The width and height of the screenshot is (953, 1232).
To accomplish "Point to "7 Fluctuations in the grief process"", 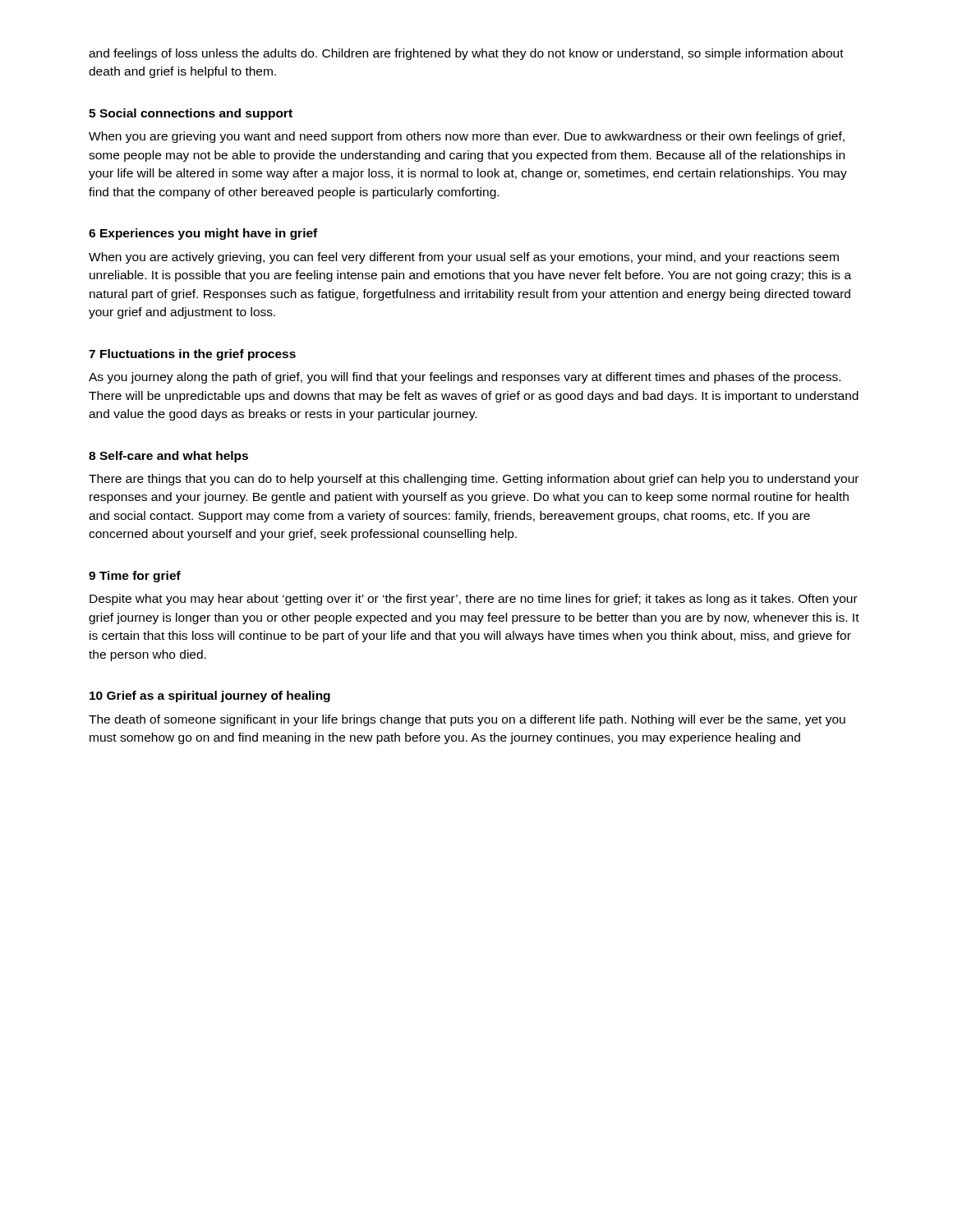I will click(x=192, y=353).
